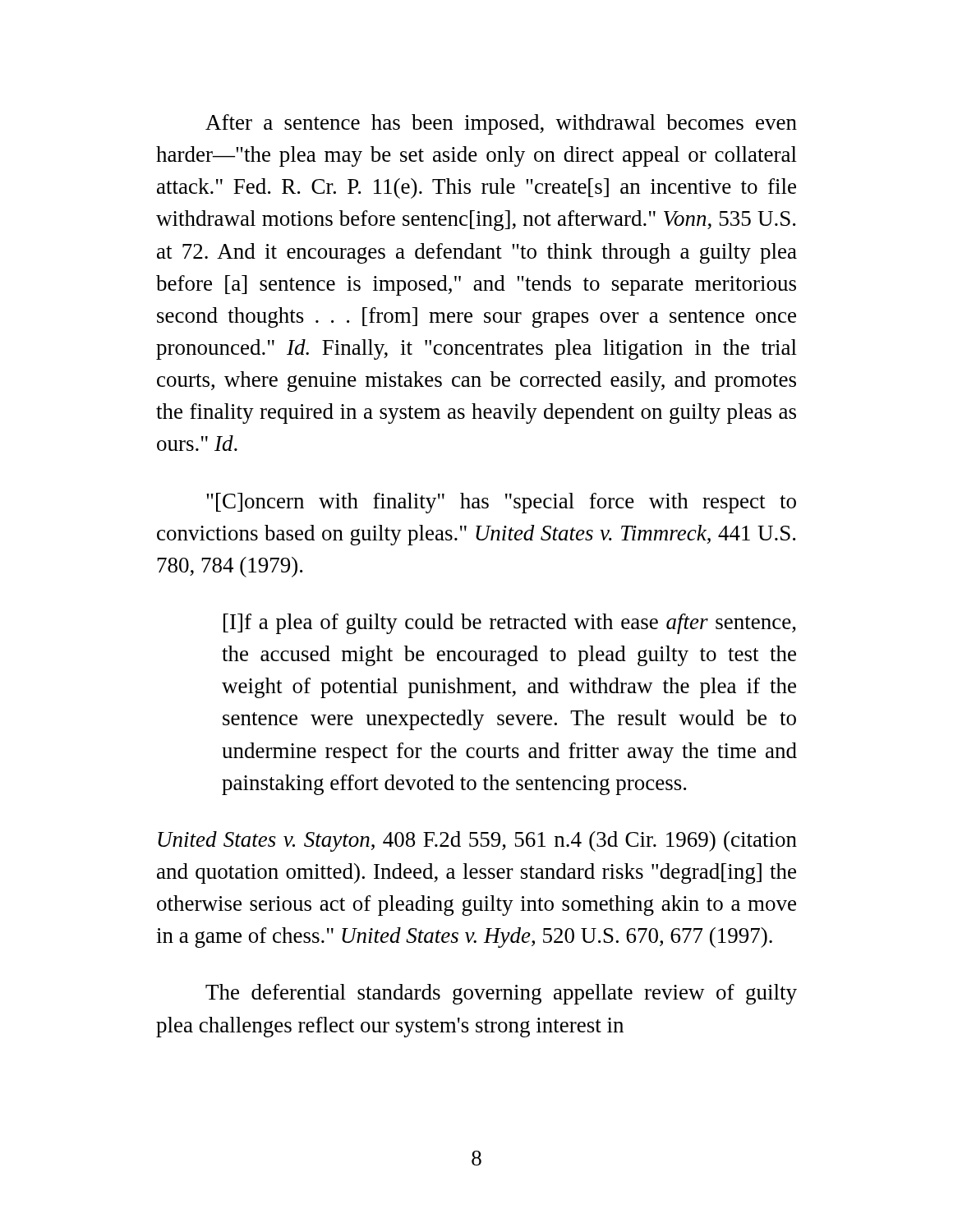This screenshot has height=1232, width=953.
Task: Locate the block of text that opens with "[I]f a plea"
Action: pos(509,702)
